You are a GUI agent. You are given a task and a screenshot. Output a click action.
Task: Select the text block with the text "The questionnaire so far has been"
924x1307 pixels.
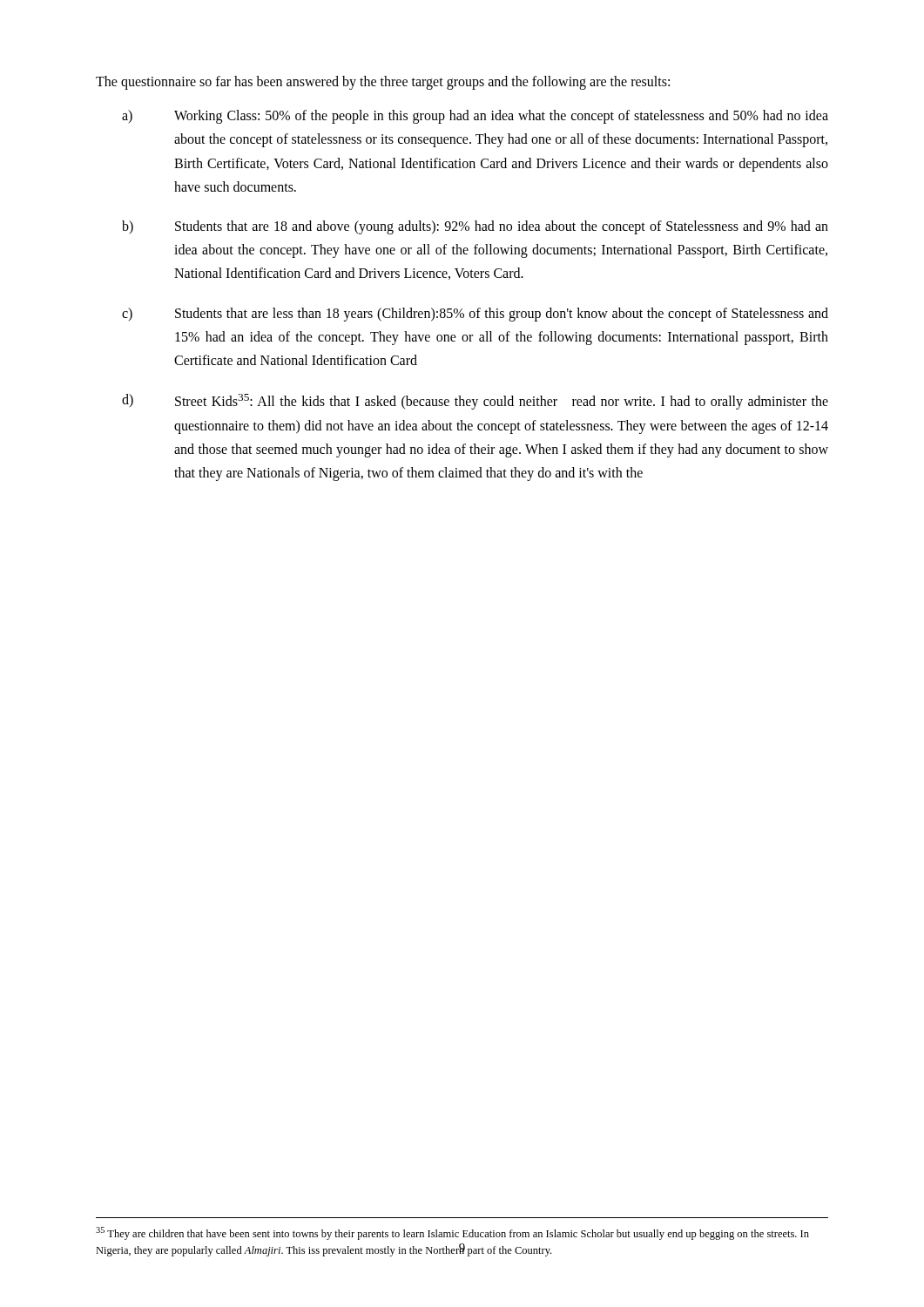tap(383, 81)
